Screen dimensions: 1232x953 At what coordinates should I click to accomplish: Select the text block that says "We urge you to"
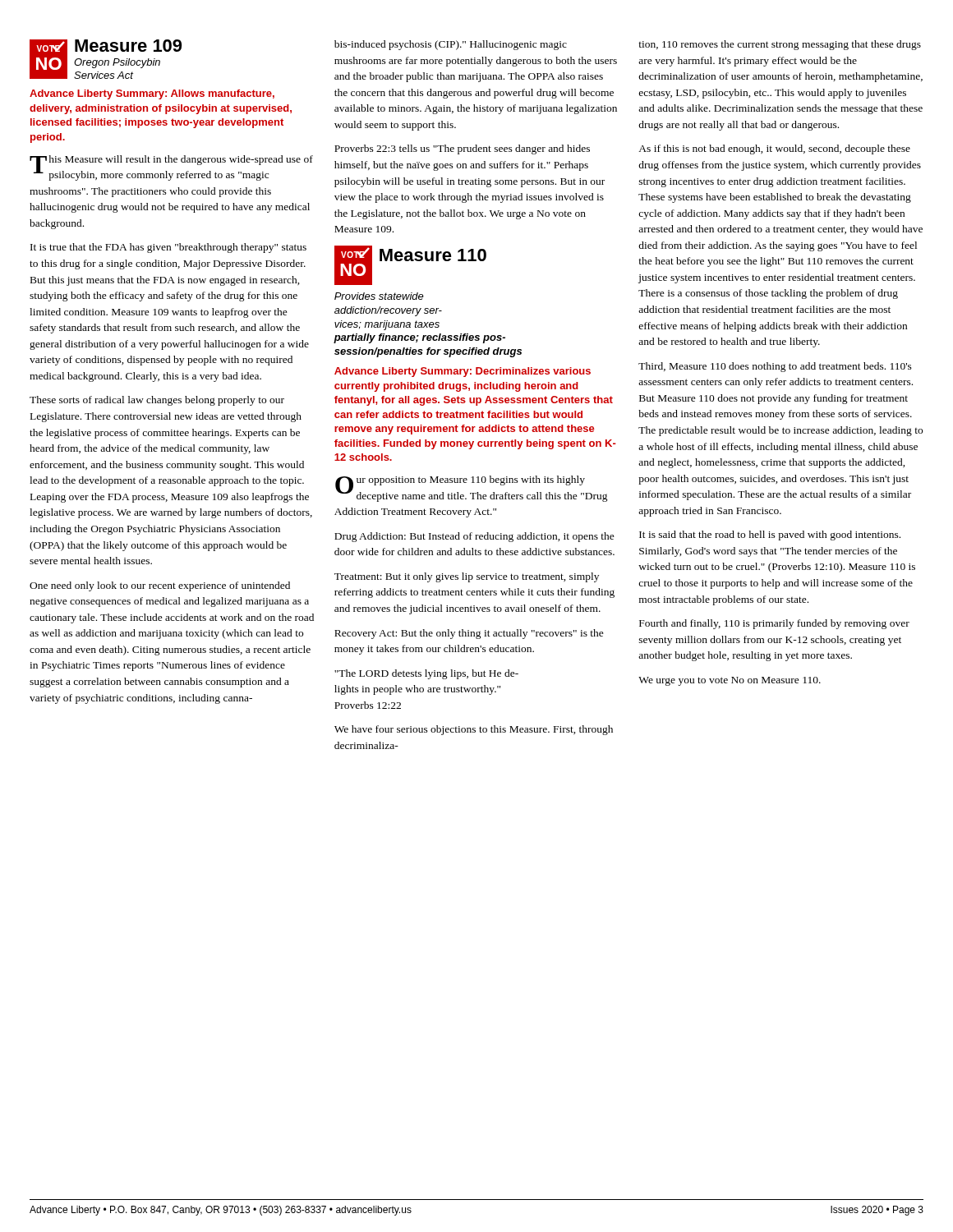click(730, 679)
